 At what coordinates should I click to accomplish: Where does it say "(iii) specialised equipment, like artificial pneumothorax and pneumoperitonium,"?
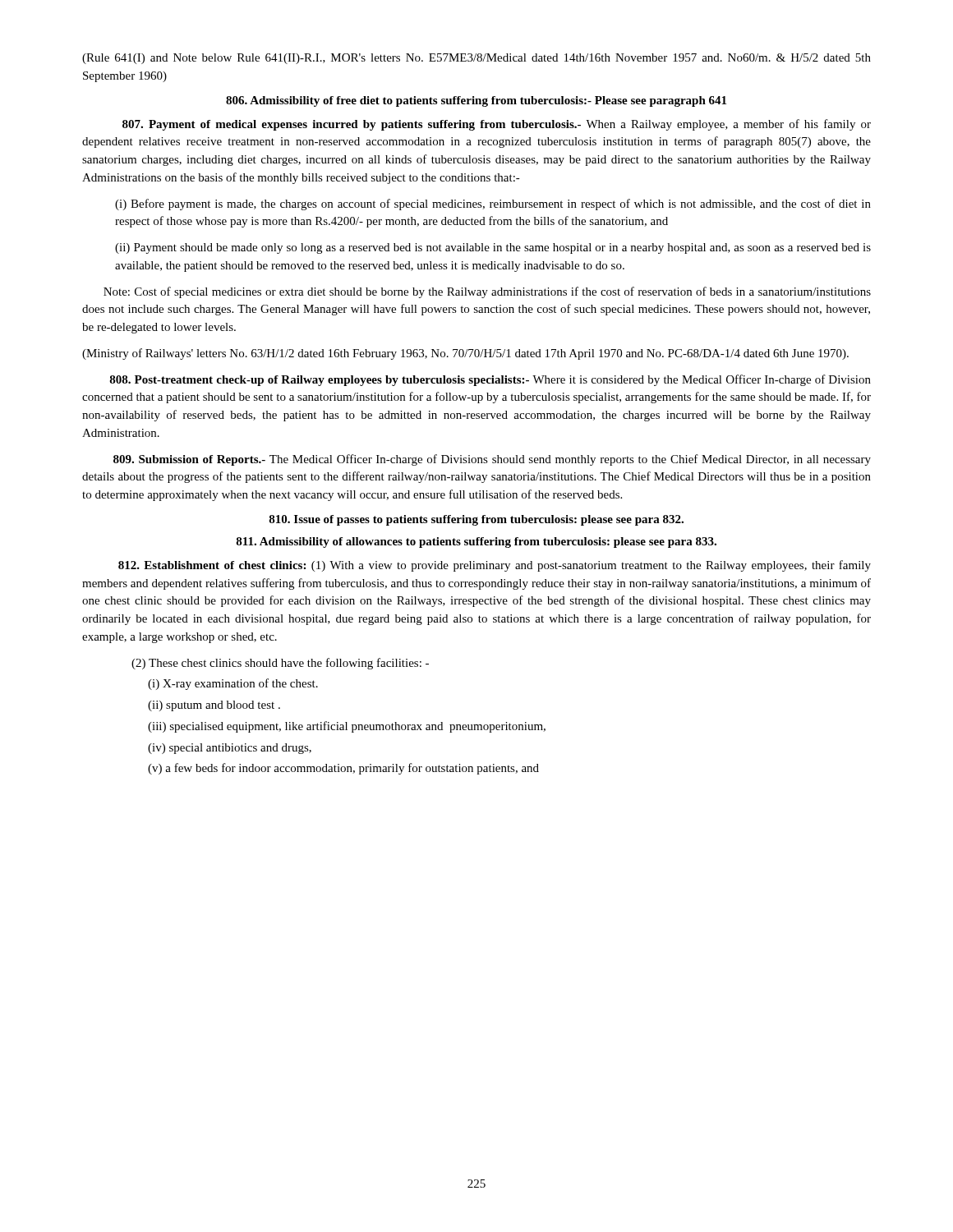[347, 726]
